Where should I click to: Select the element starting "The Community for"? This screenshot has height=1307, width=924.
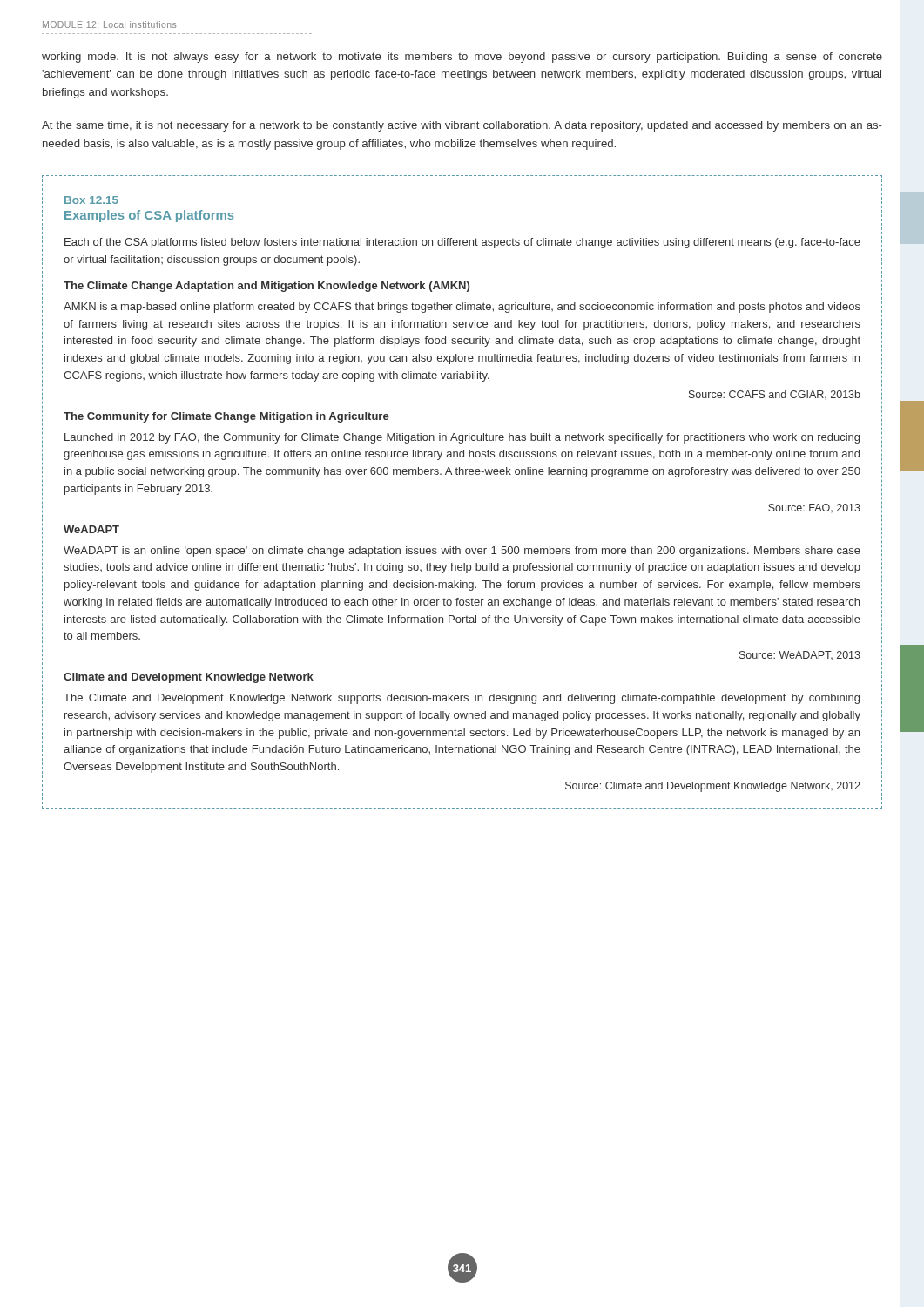coord(226,416)
